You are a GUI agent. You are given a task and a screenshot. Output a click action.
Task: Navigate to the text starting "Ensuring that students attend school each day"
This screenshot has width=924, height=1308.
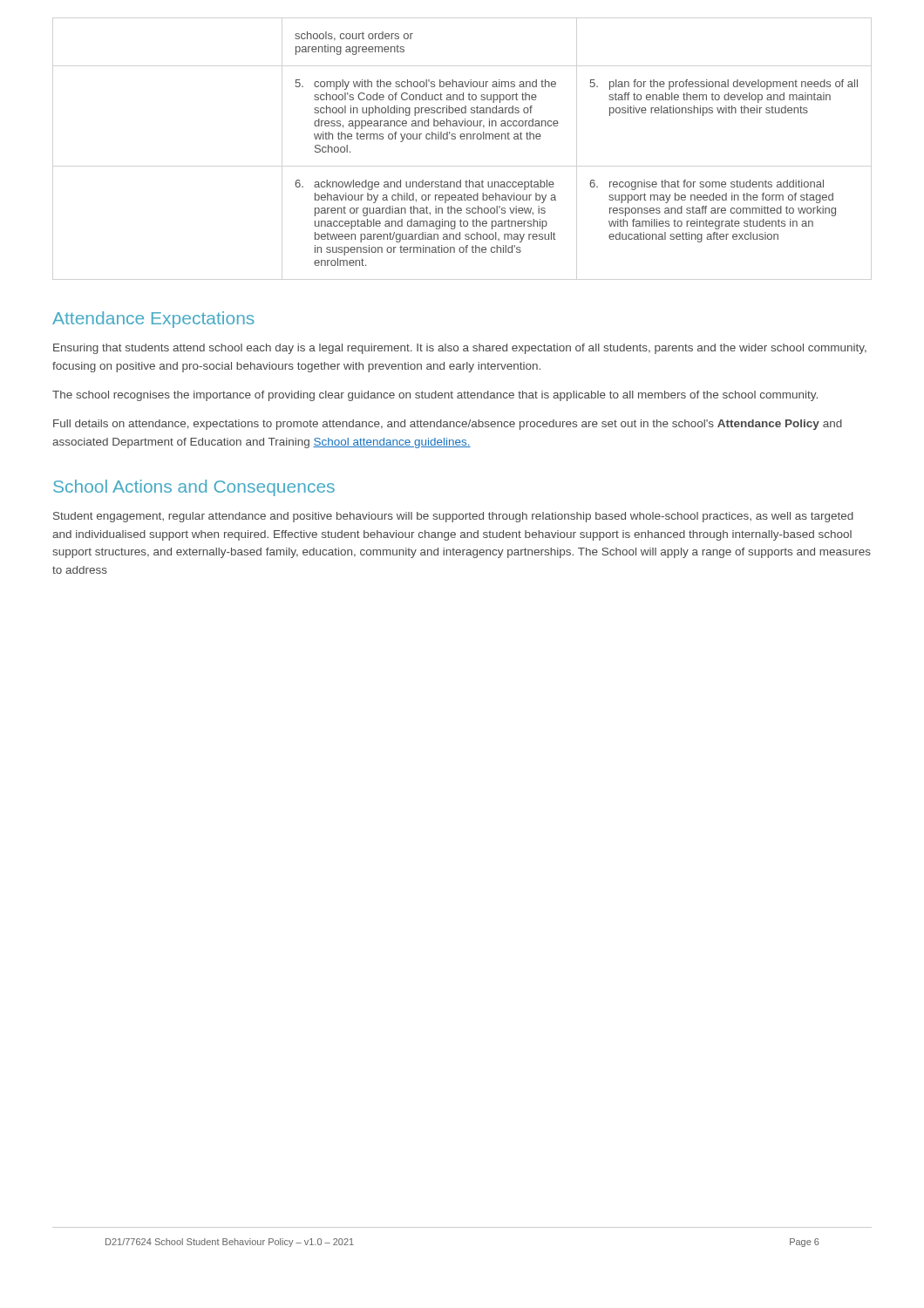click(x=462, y=357)
